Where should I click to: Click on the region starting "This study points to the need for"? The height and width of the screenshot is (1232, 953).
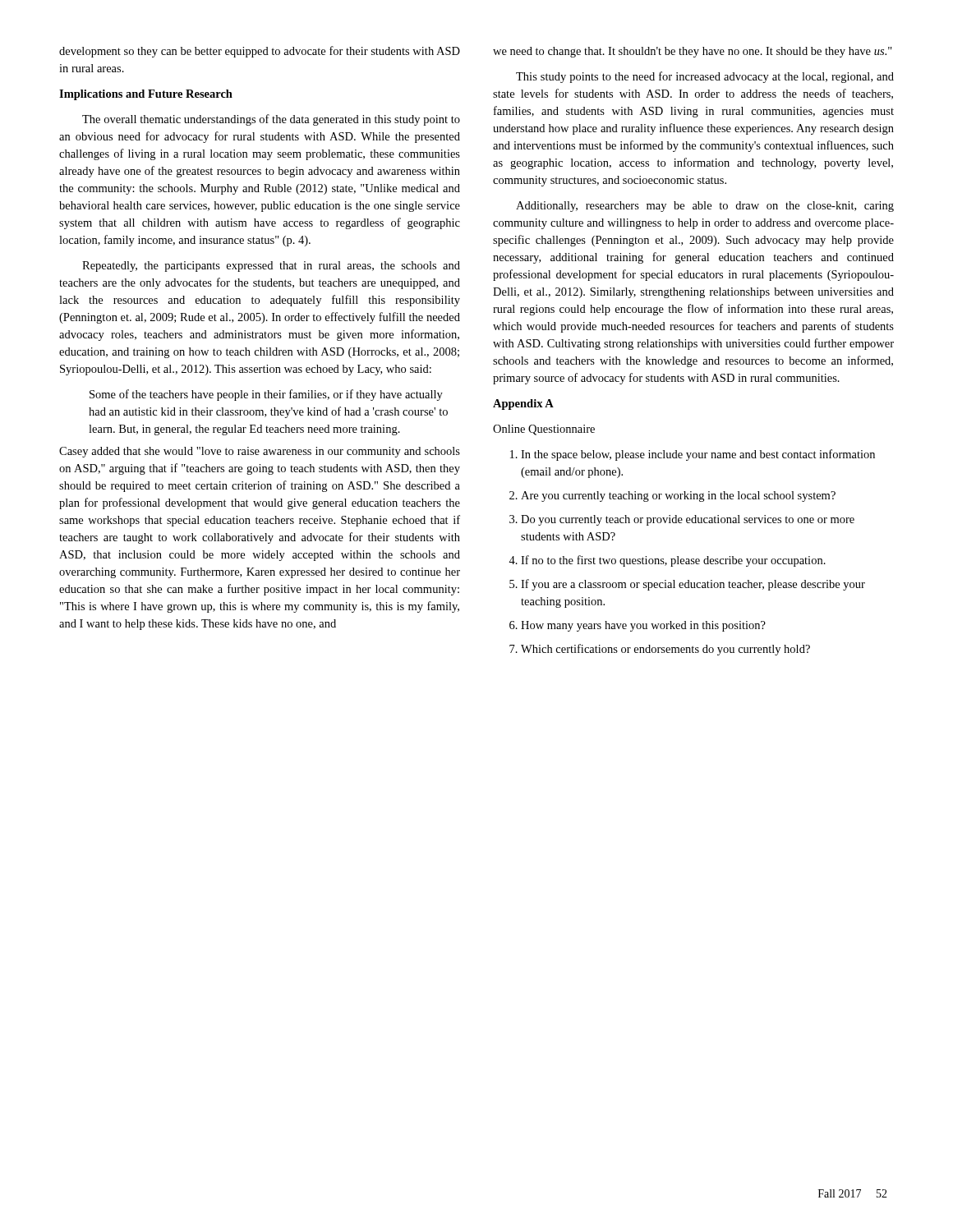click(x=693, y=129)
